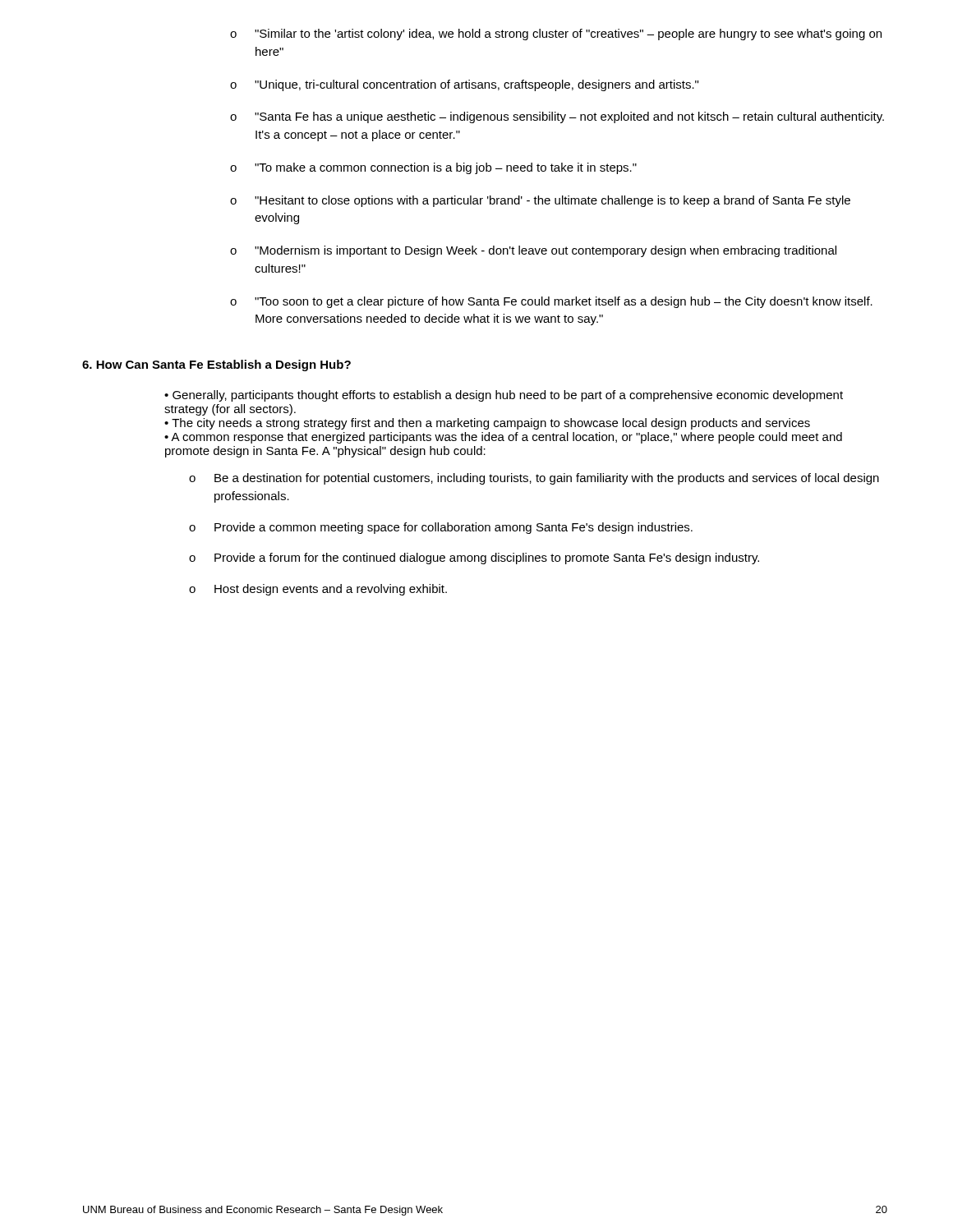Navigate to the block starting "o "Modernism is important to Design Week -"
953x1232 pixels.
559,259
